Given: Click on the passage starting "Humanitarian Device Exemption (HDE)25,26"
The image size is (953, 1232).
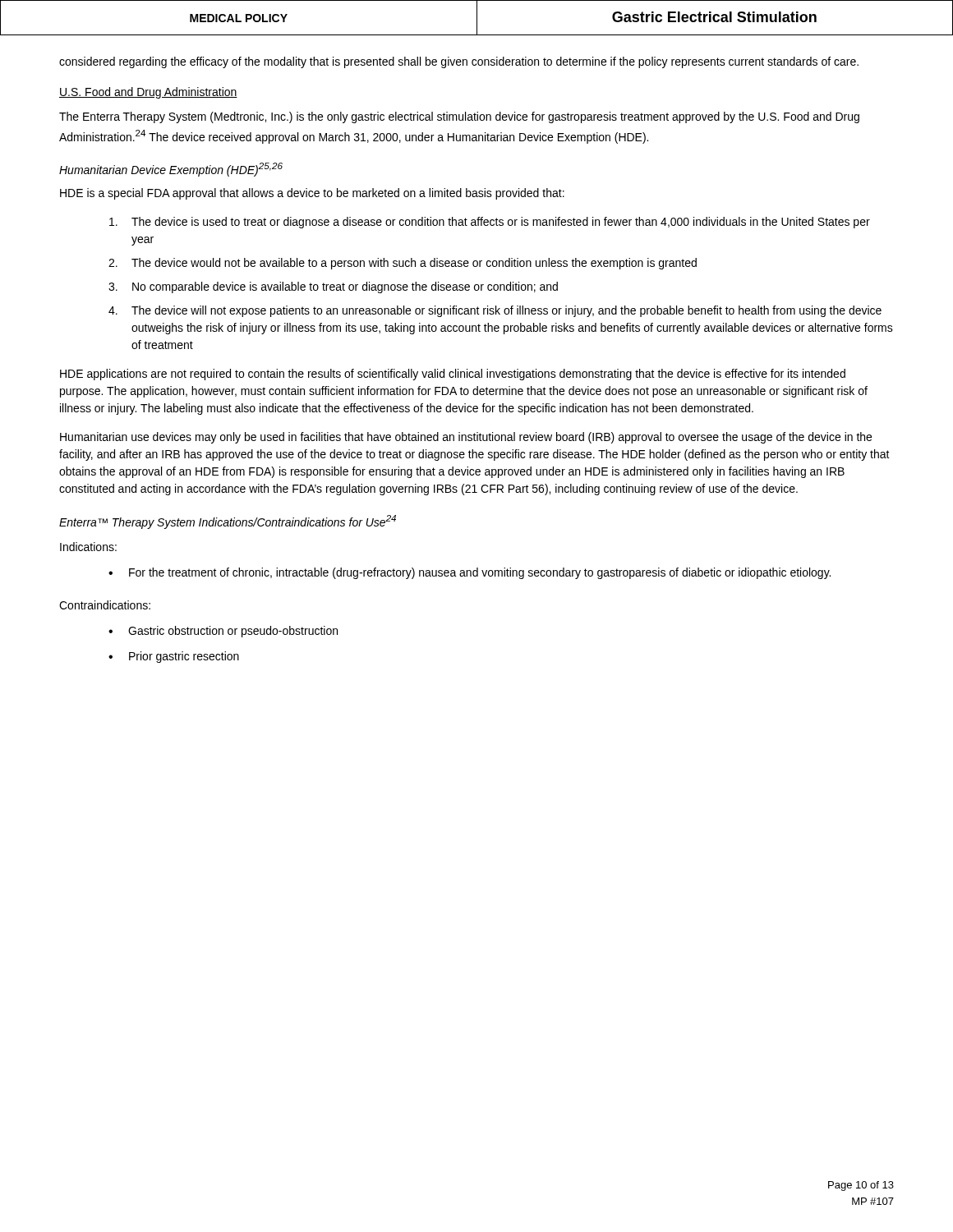Looking at the screenshot, I should click(171, 169).
